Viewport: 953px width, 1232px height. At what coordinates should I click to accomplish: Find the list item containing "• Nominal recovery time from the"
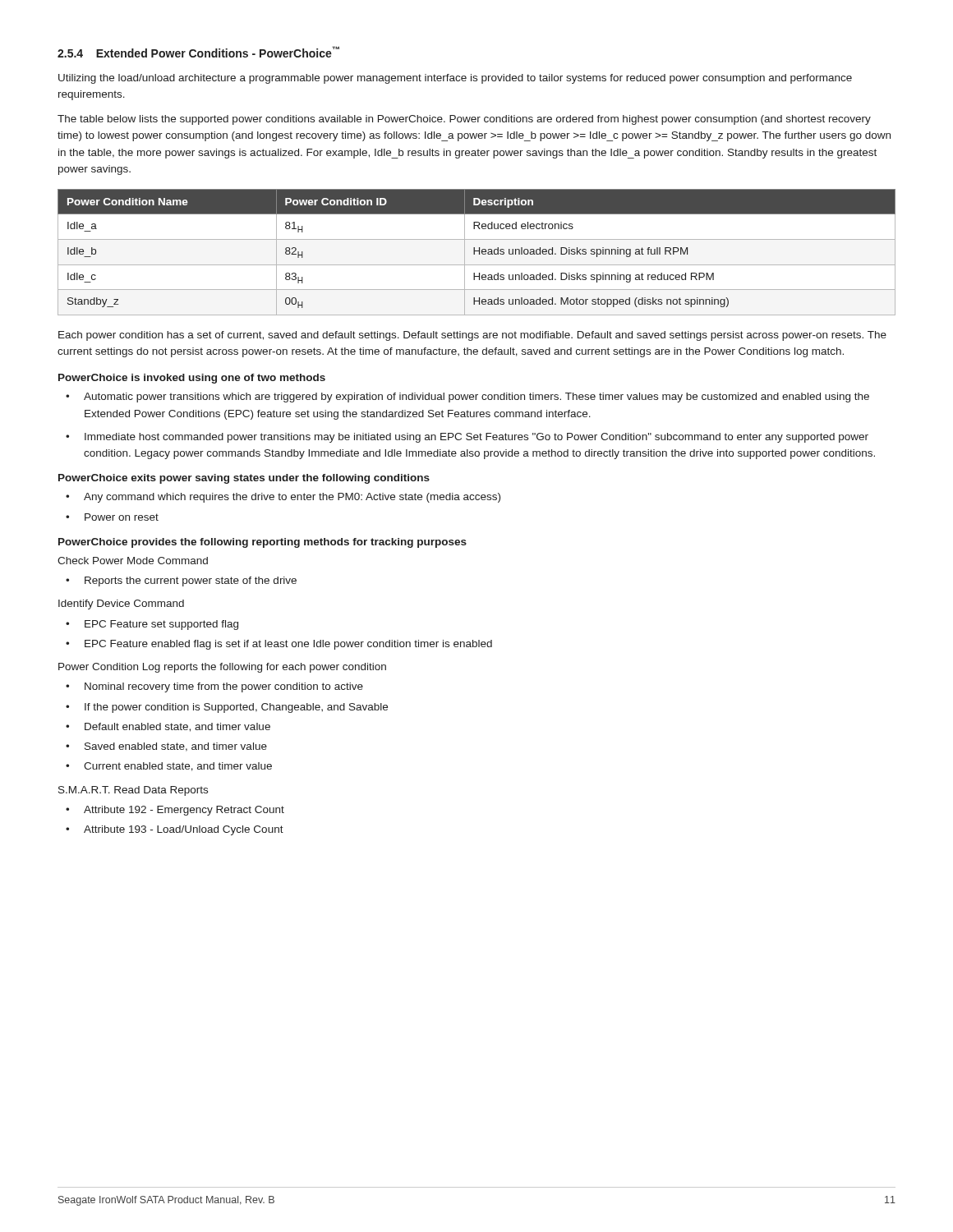(x=214, y=687)
